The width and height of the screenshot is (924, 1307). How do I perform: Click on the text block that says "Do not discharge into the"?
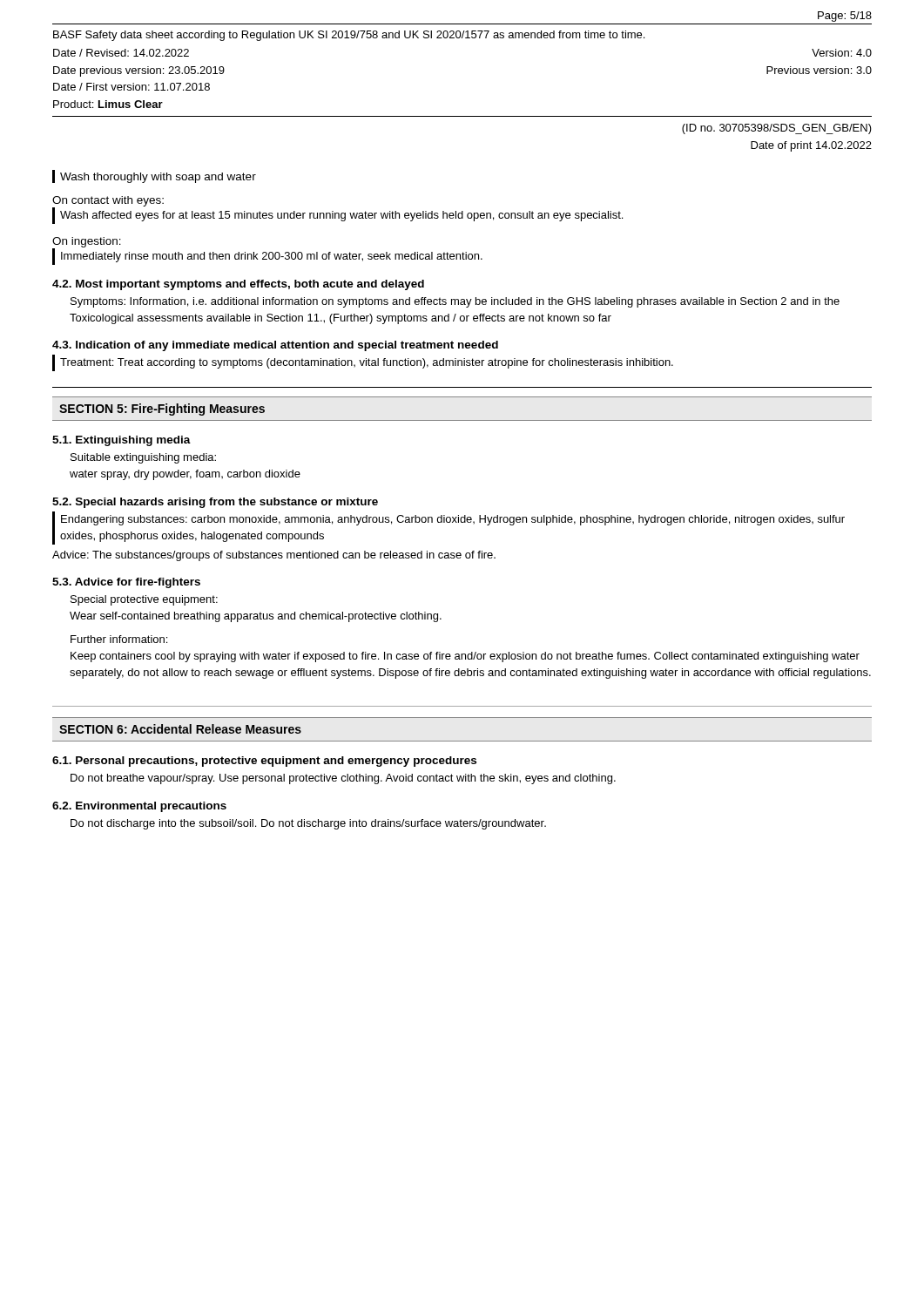pos(308,822)
